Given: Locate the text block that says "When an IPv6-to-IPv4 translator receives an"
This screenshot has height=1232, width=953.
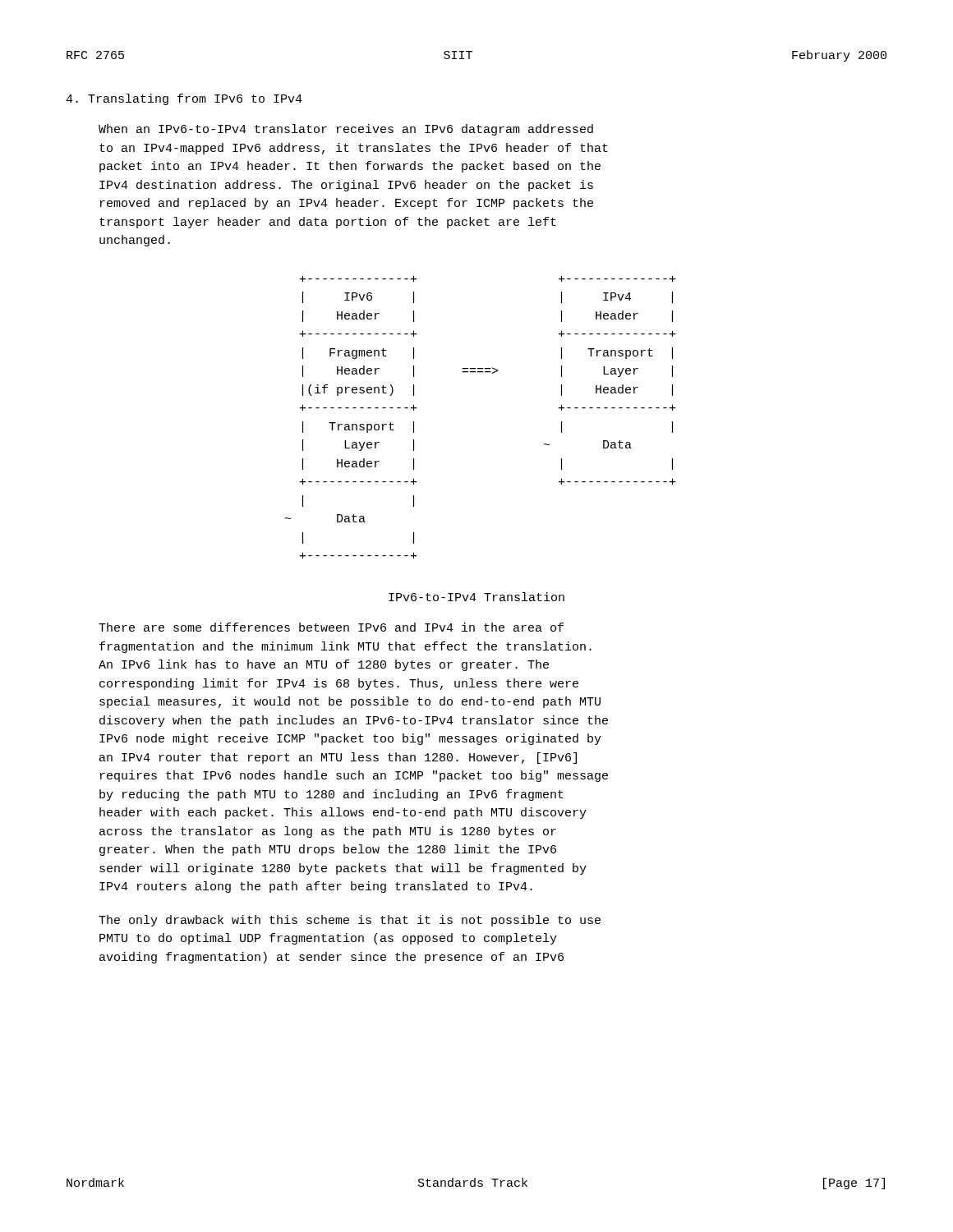Looking at the screenshot, I should pos(354,186).
